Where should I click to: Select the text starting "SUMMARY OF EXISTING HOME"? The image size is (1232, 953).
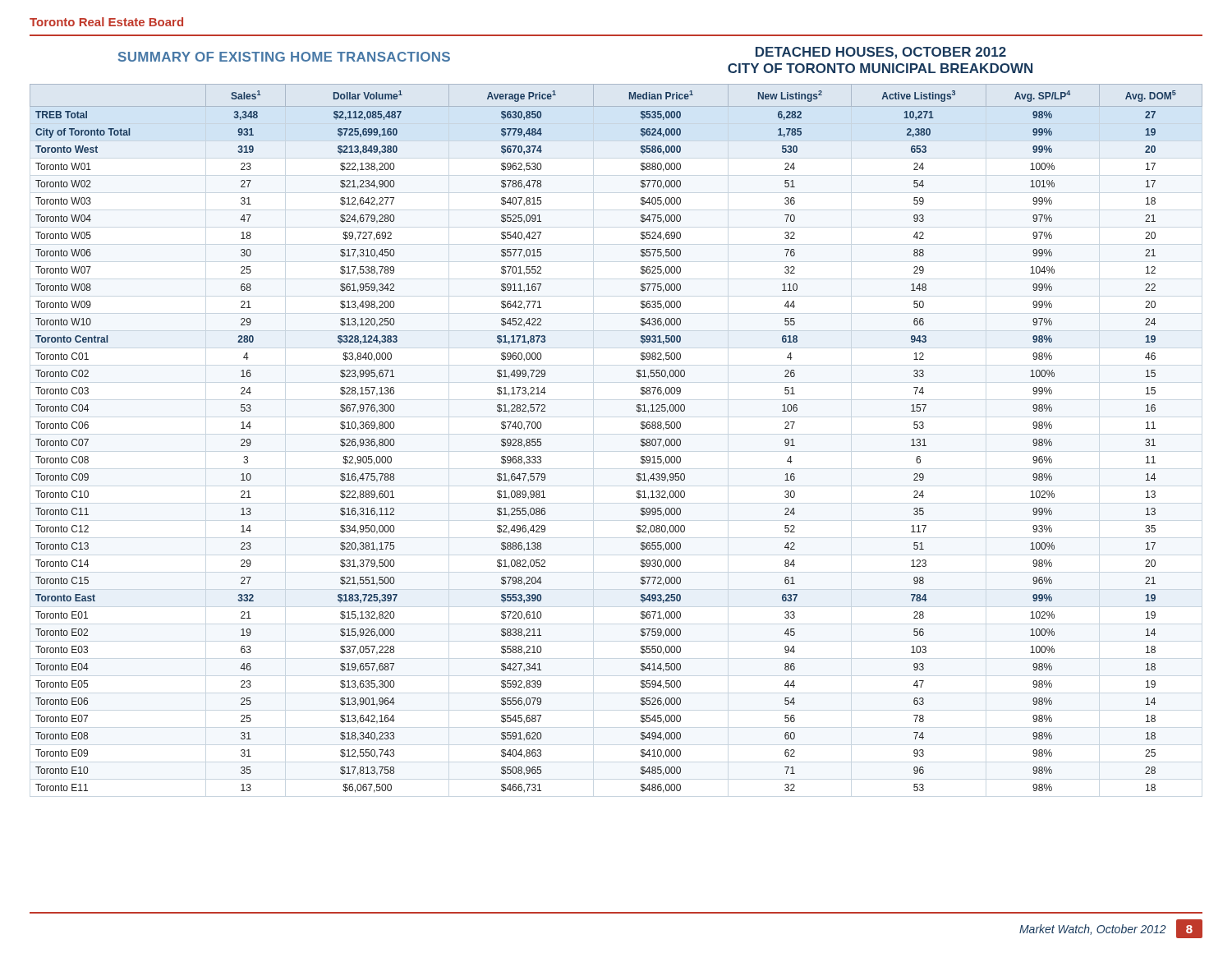[284, 57]
